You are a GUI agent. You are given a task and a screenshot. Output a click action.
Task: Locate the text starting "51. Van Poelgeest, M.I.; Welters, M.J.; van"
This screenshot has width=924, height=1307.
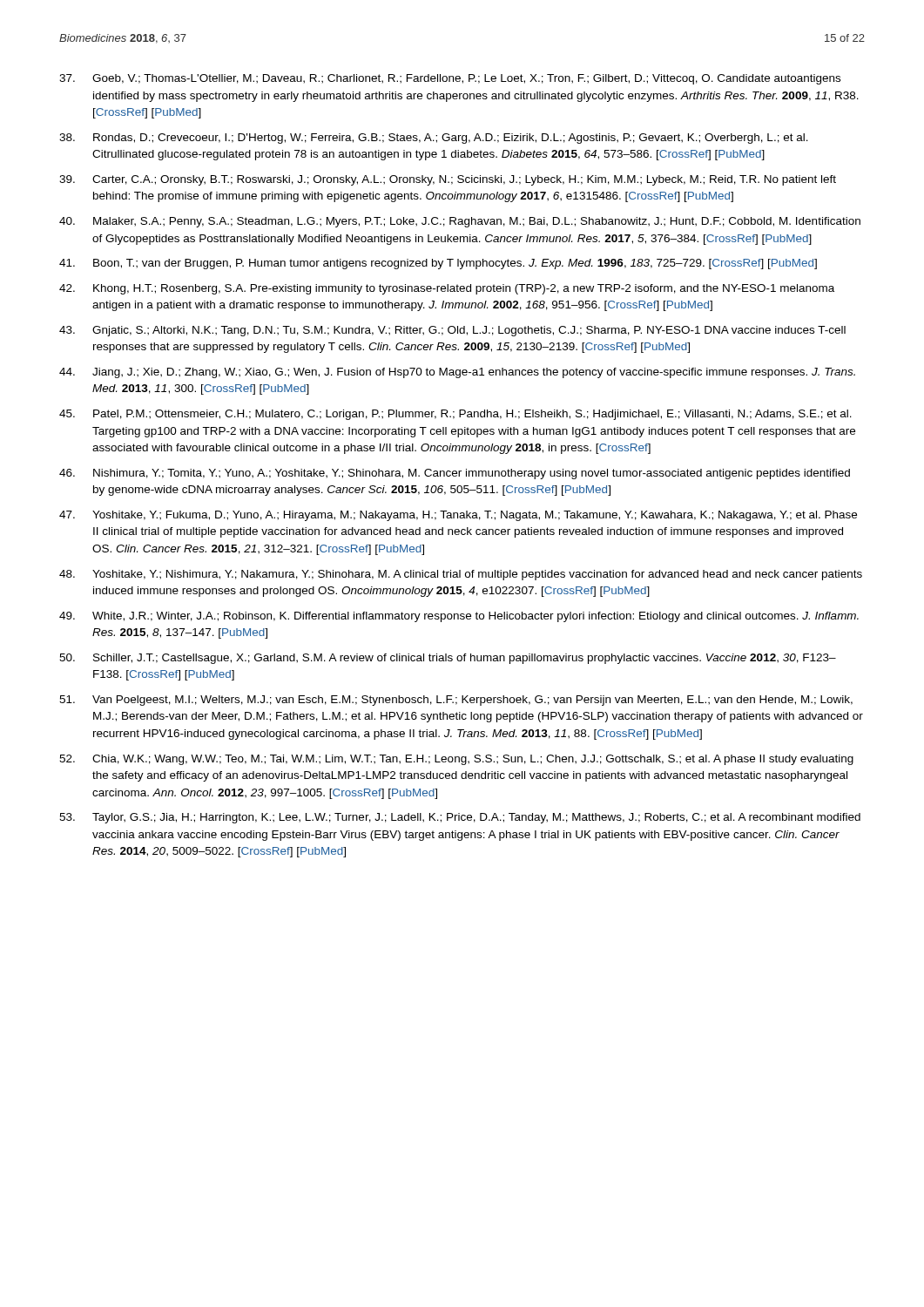tap(462, 716)
